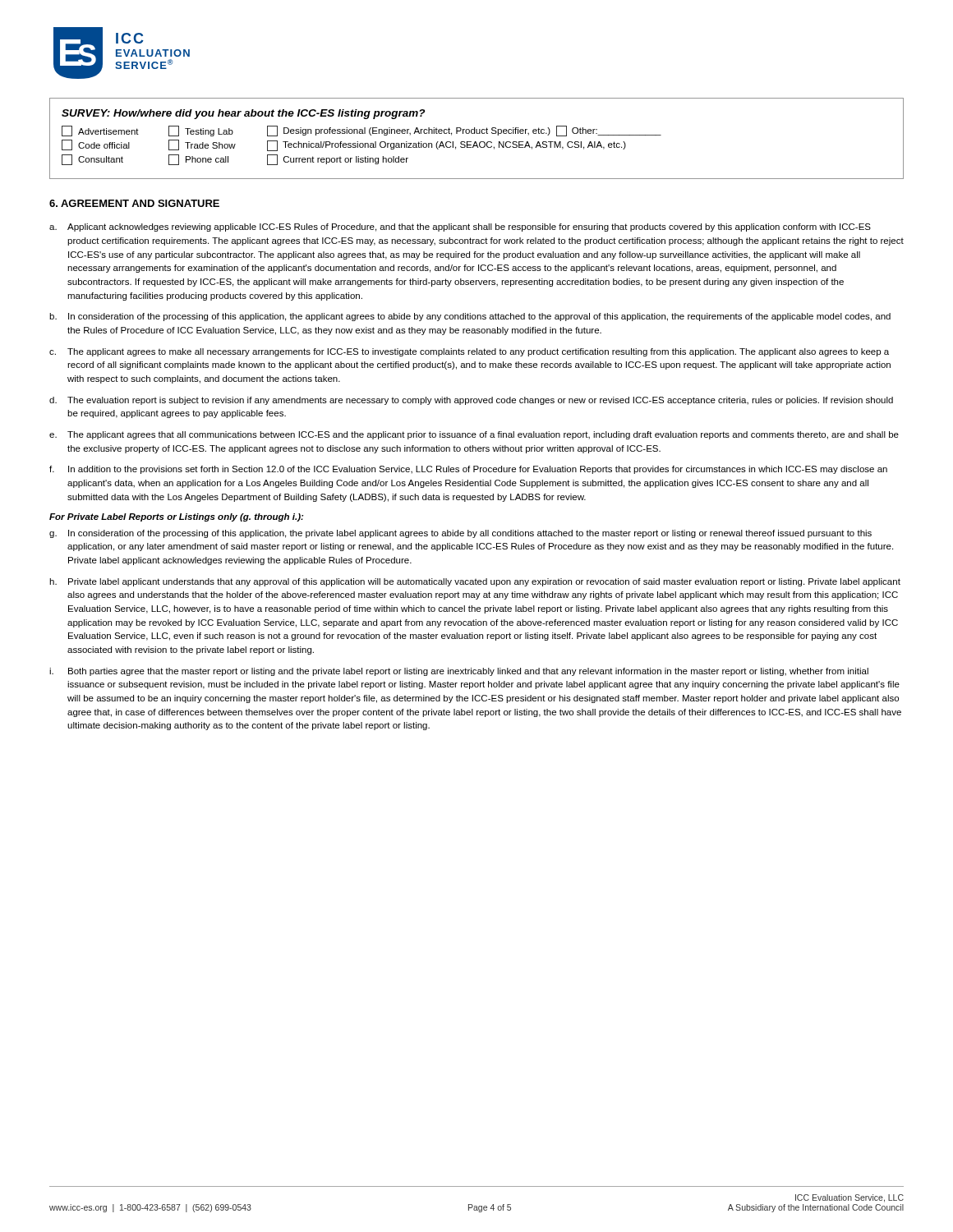Screen dimensions: 1232x953
Task: Locate the block of text that opens with "e. The applicant agrees that all communications"
Action: [x=476, y=442]
